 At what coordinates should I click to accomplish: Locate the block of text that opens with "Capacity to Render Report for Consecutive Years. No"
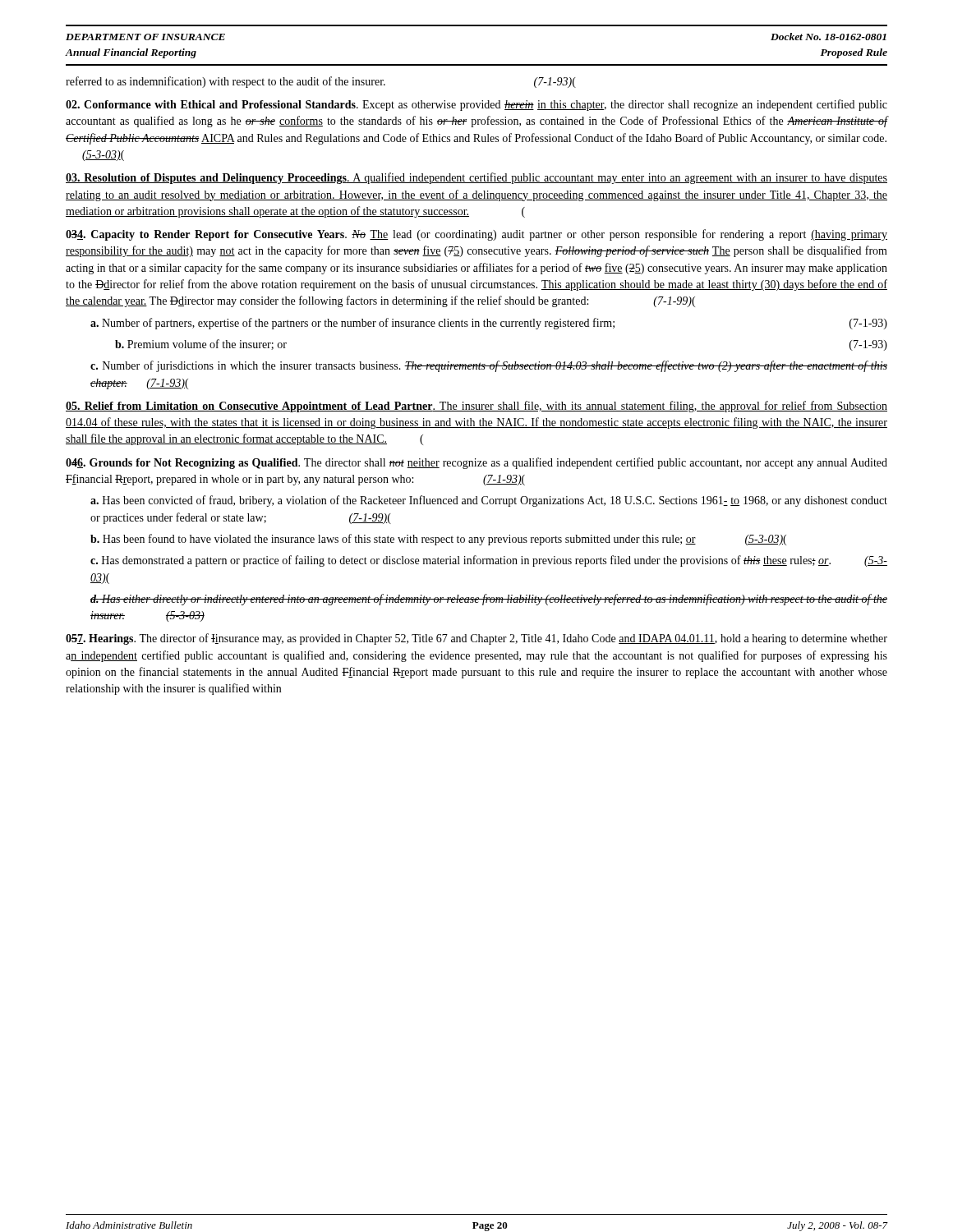[x=476, y=269]
